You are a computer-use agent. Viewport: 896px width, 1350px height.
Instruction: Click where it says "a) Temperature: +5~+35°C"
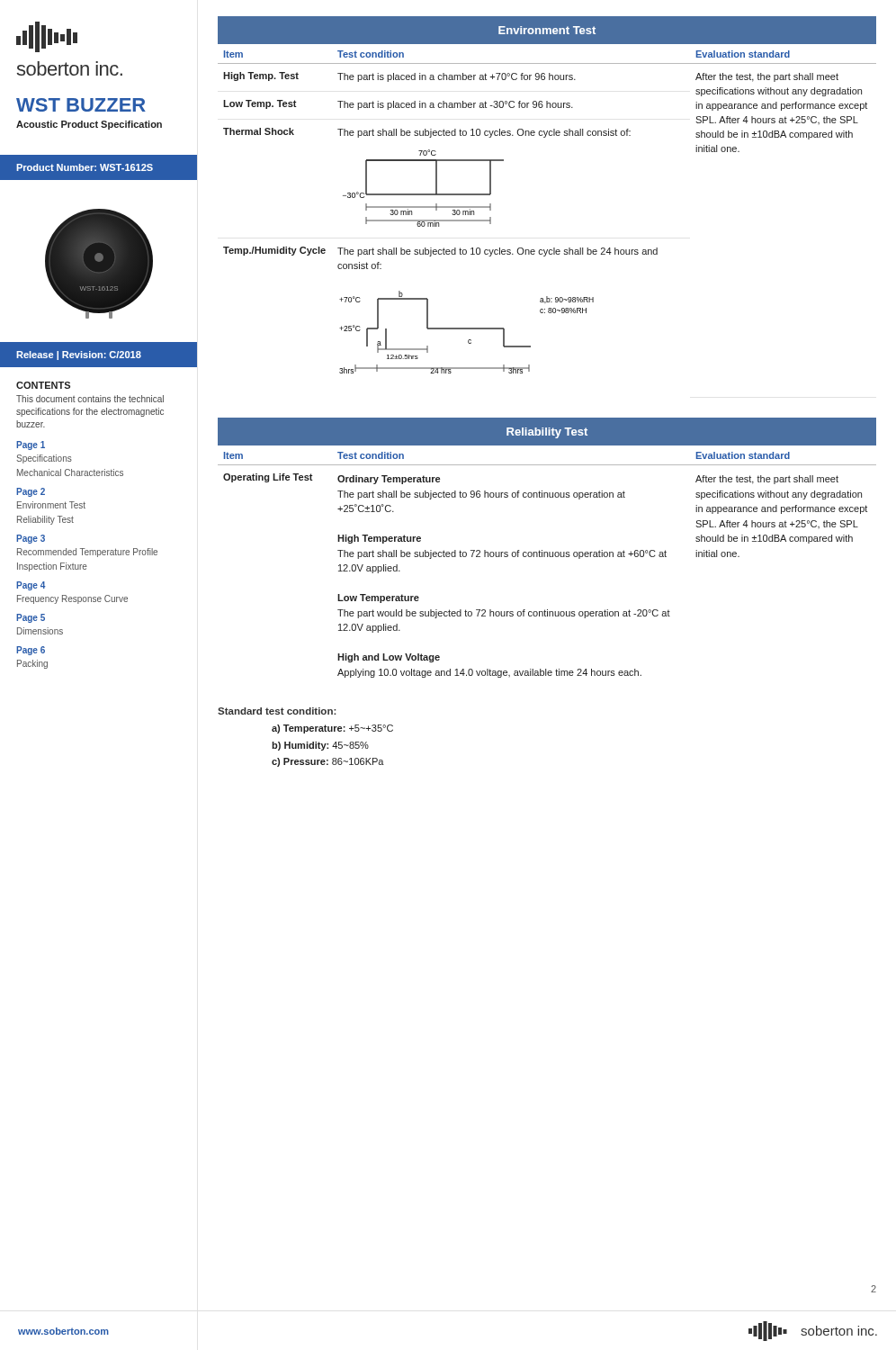click(x=333, y=728)
